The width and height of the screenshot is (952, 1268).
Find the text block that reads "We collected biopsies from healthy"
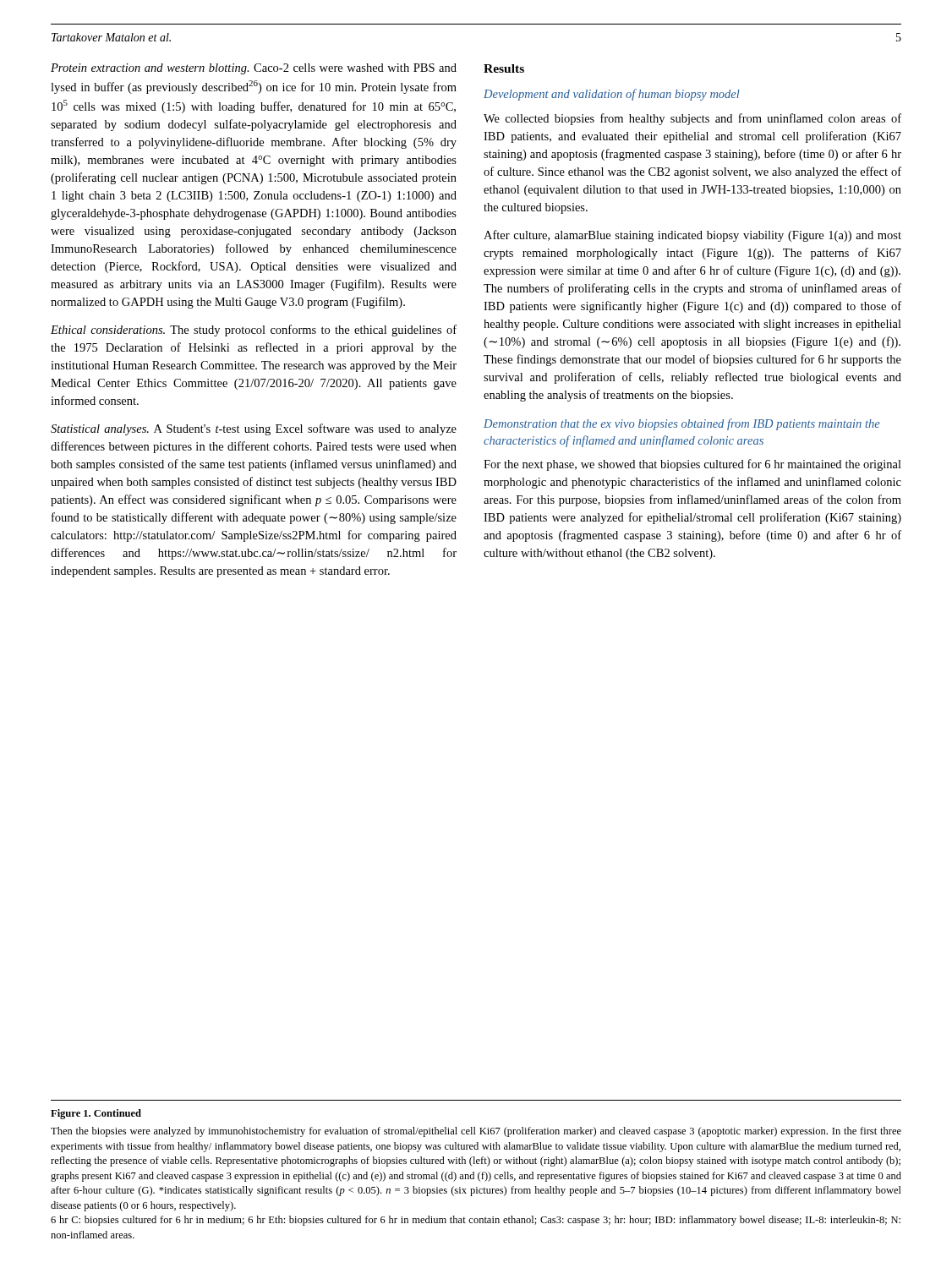692,163
